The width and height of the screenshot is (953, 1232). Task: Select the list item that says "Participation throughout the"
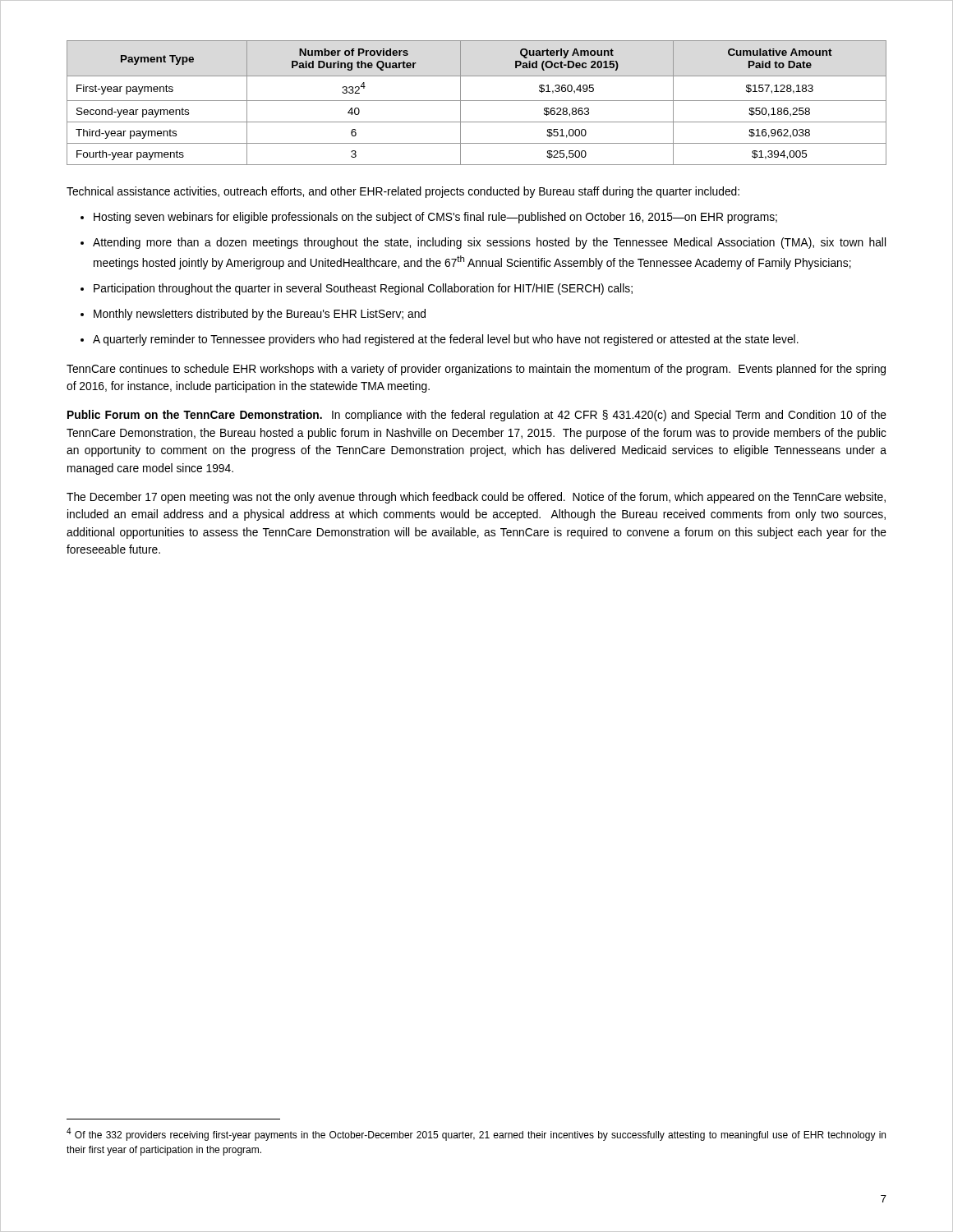pyautogui.click(x=363, y=288)
